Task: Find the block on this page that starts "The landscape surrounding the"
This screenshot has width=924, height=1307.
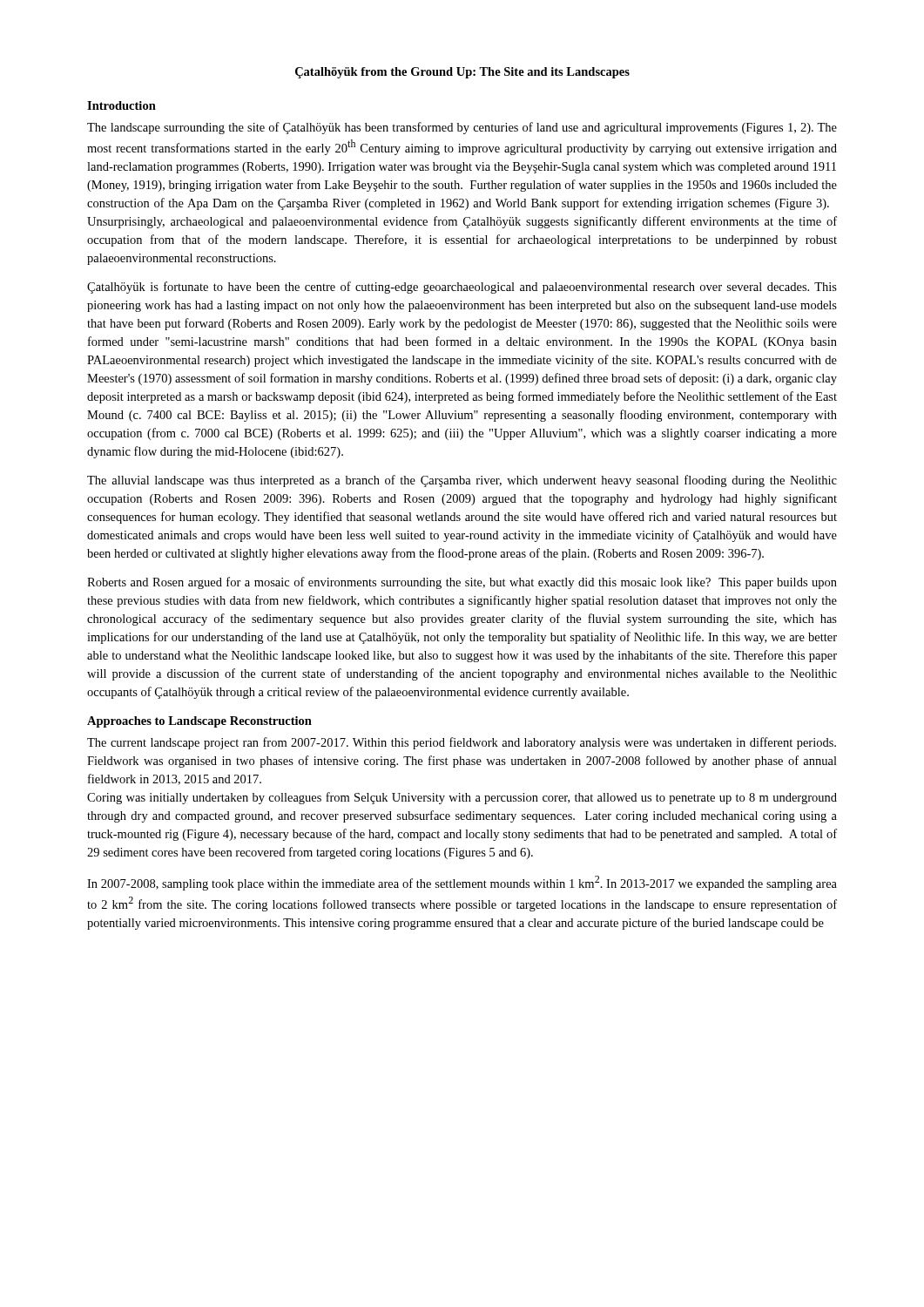Action: click(462, 193)
